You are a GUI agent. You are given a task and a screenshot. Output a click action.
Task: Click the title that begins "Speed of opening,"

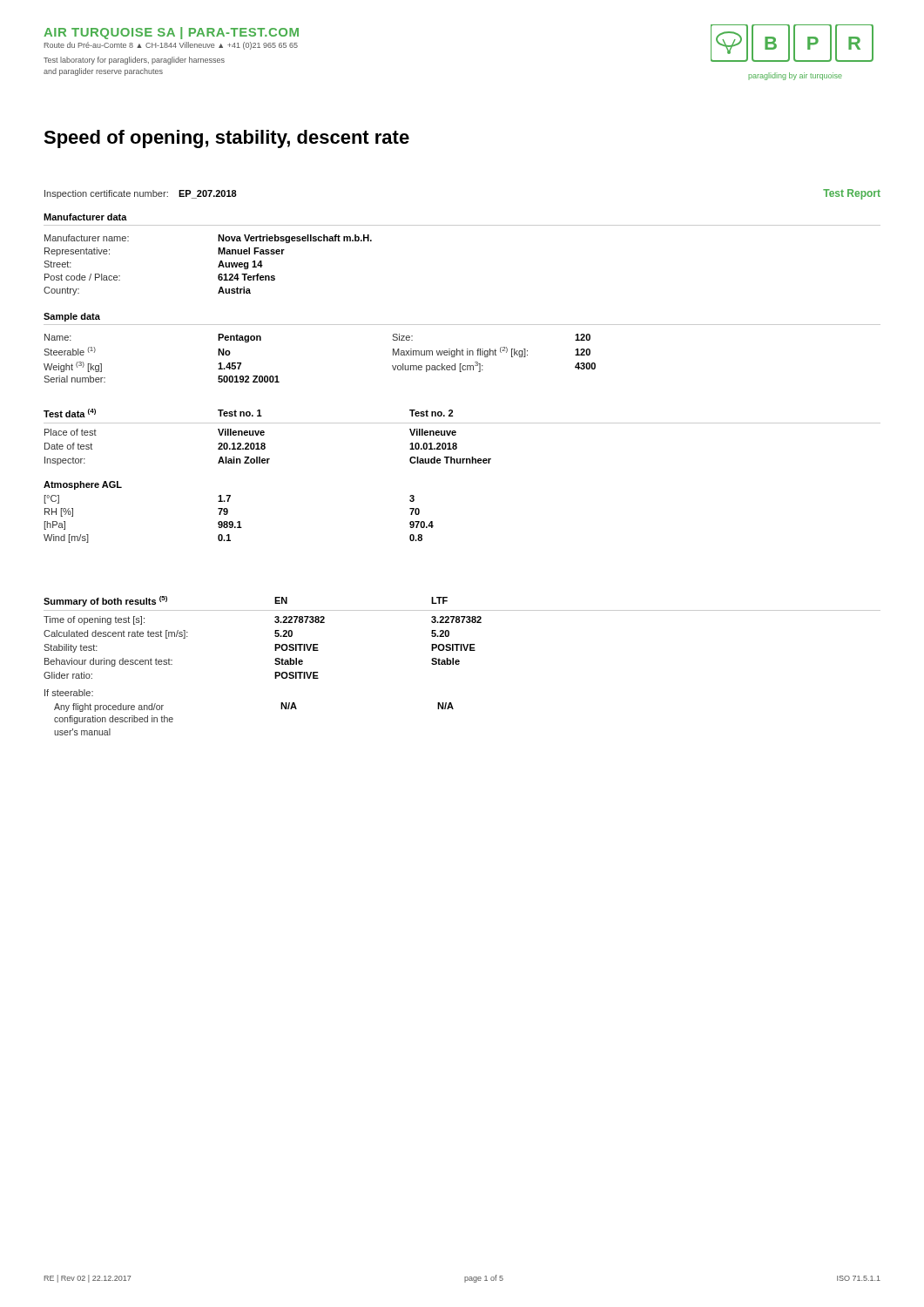[226, 139]
